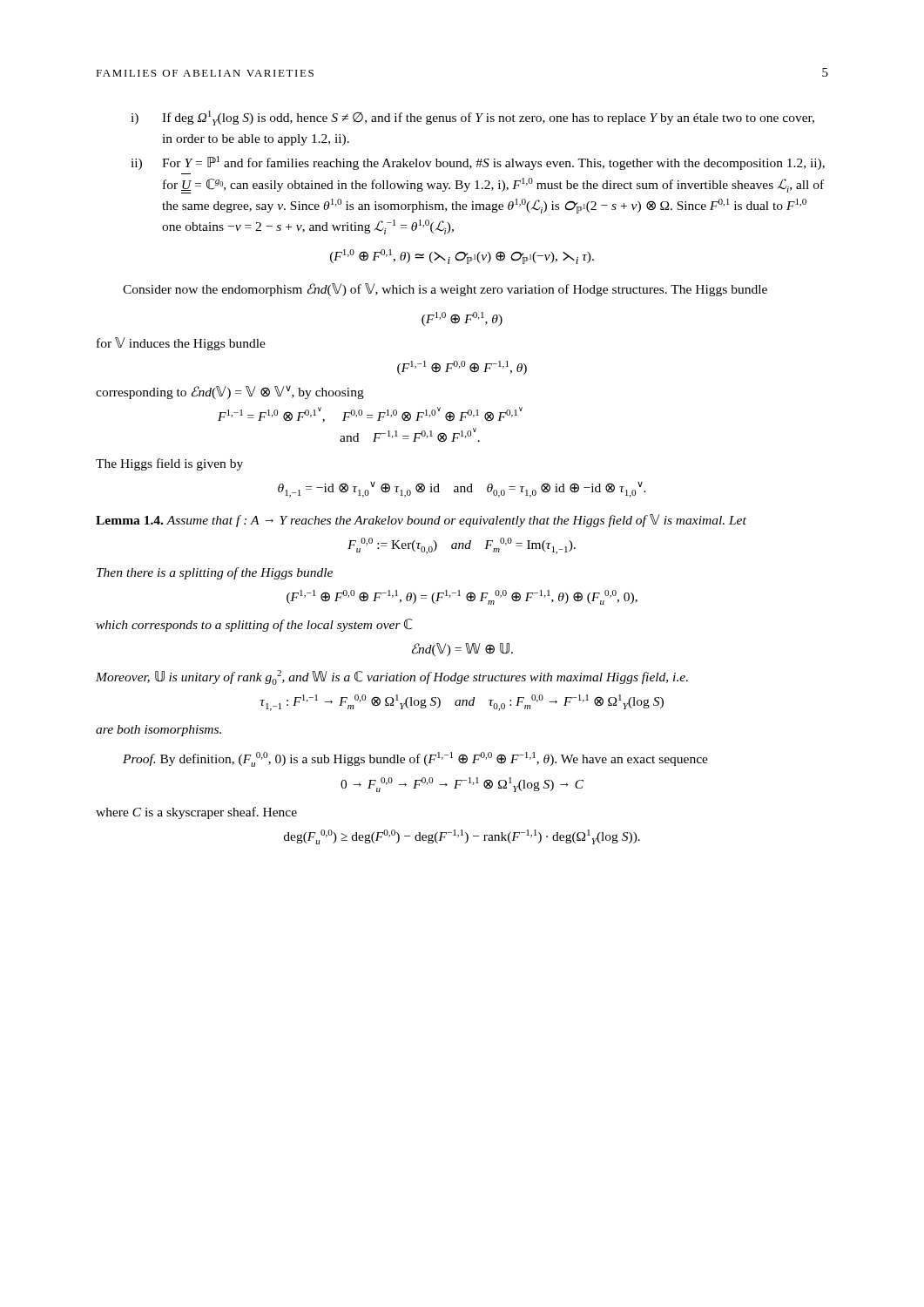924x1307 pixels.
Task: Locate the text "where C is a skyscraper sheaf. Hence"
Action: [196, 811]
